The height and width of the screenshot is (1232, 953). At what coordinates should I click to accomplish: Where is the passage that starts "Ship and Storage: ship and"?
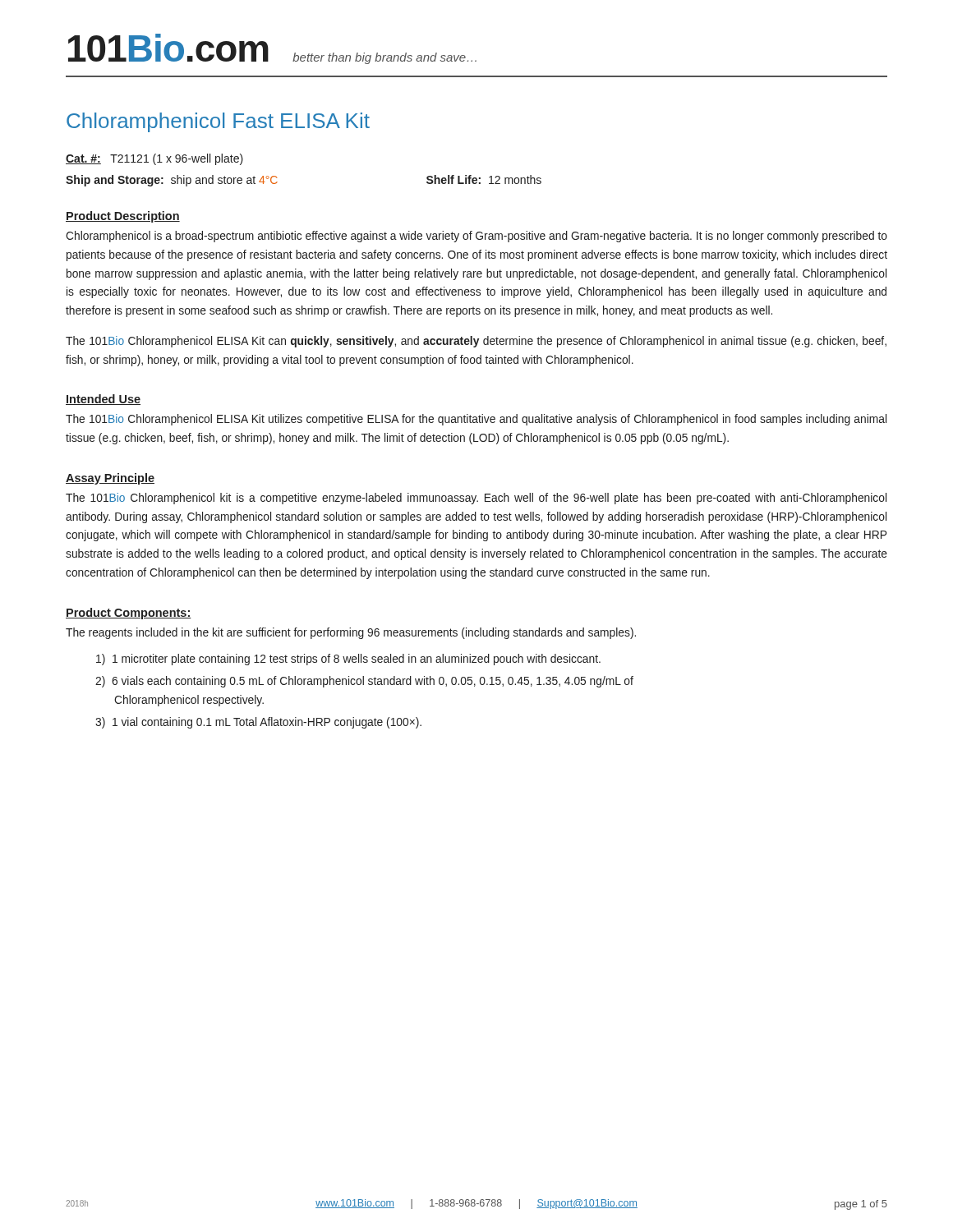(x=173, y=180)
